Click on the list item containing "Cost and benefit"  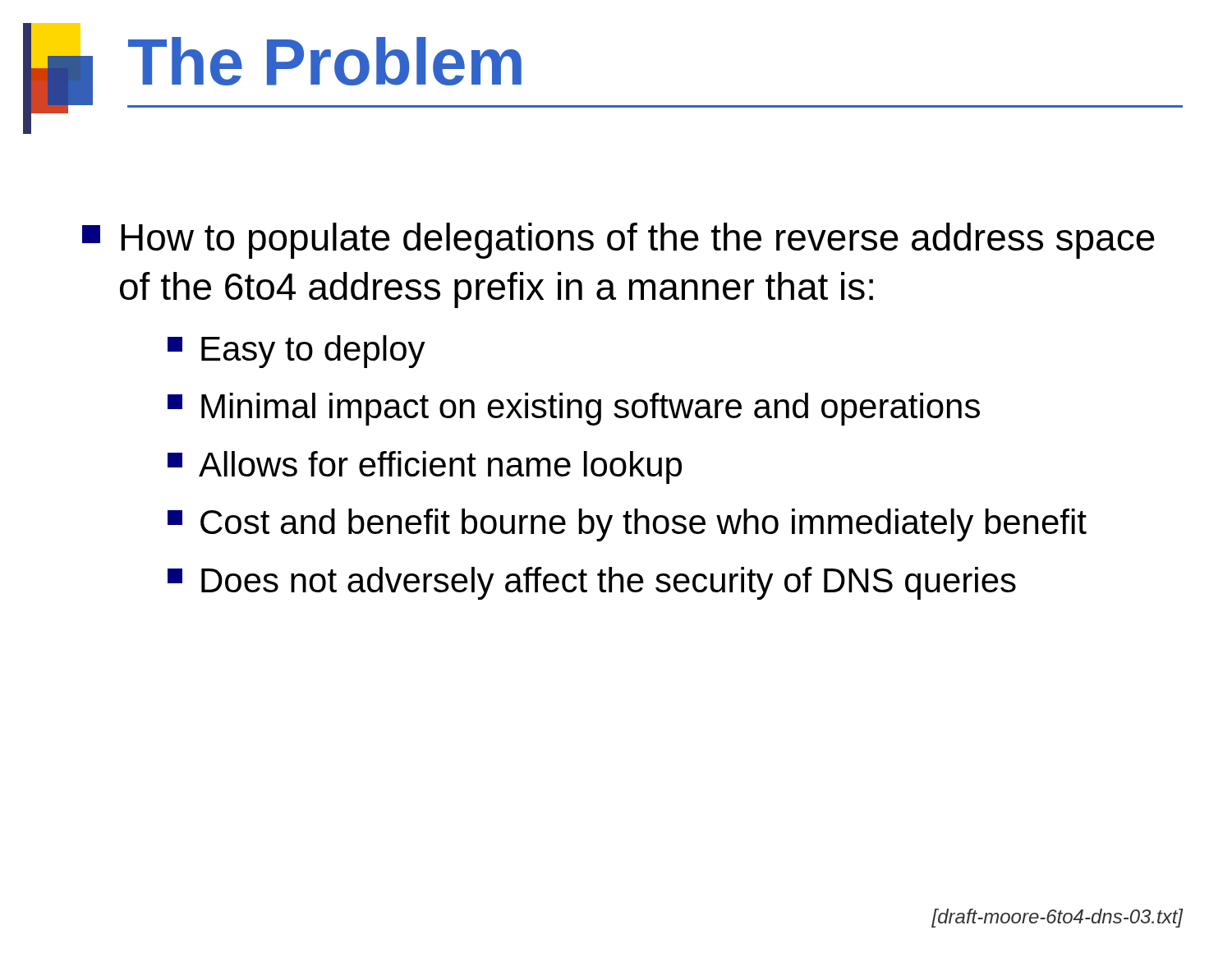627,523
